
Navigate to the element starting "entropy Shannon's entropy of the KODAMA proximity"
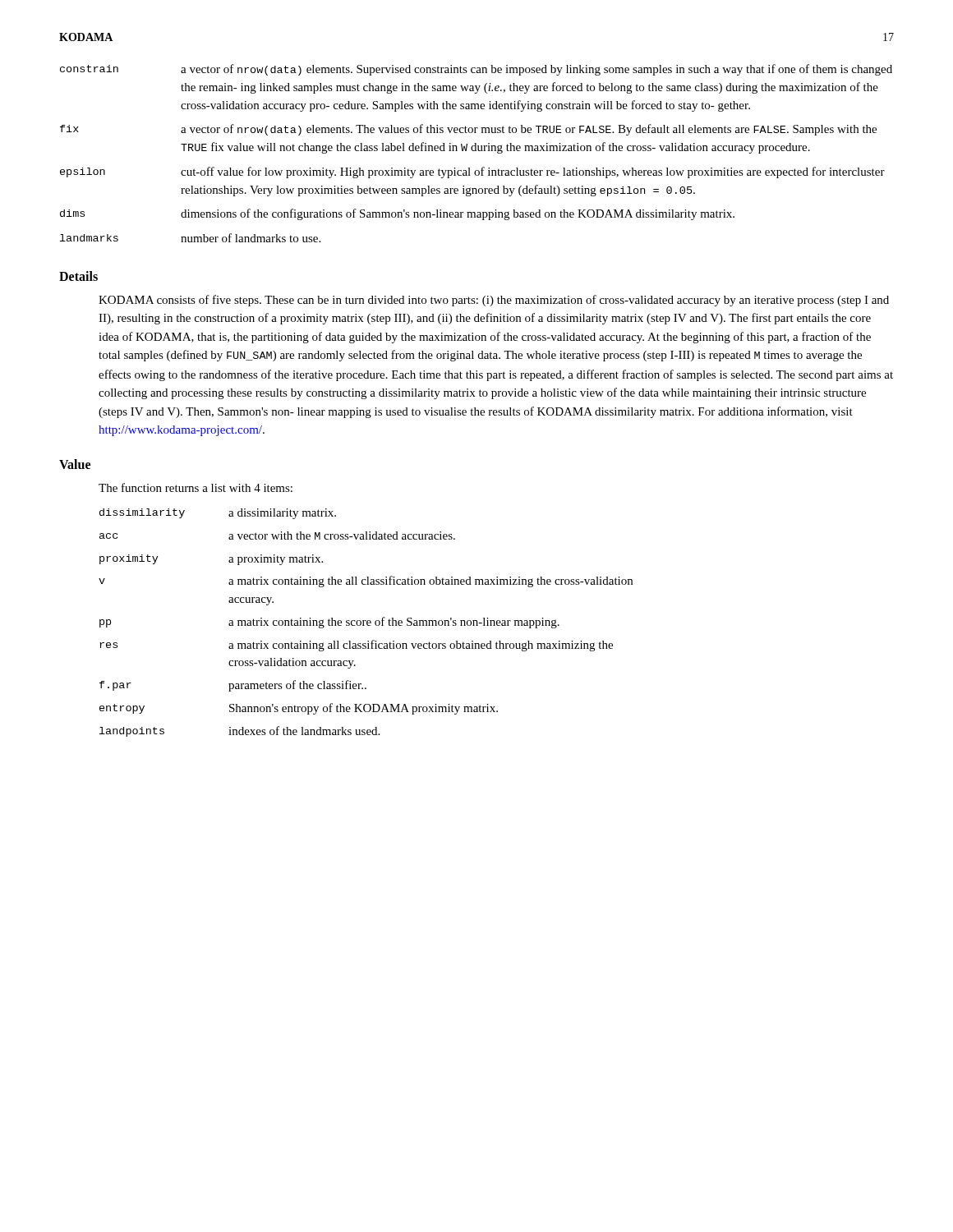tap(496, 708)
